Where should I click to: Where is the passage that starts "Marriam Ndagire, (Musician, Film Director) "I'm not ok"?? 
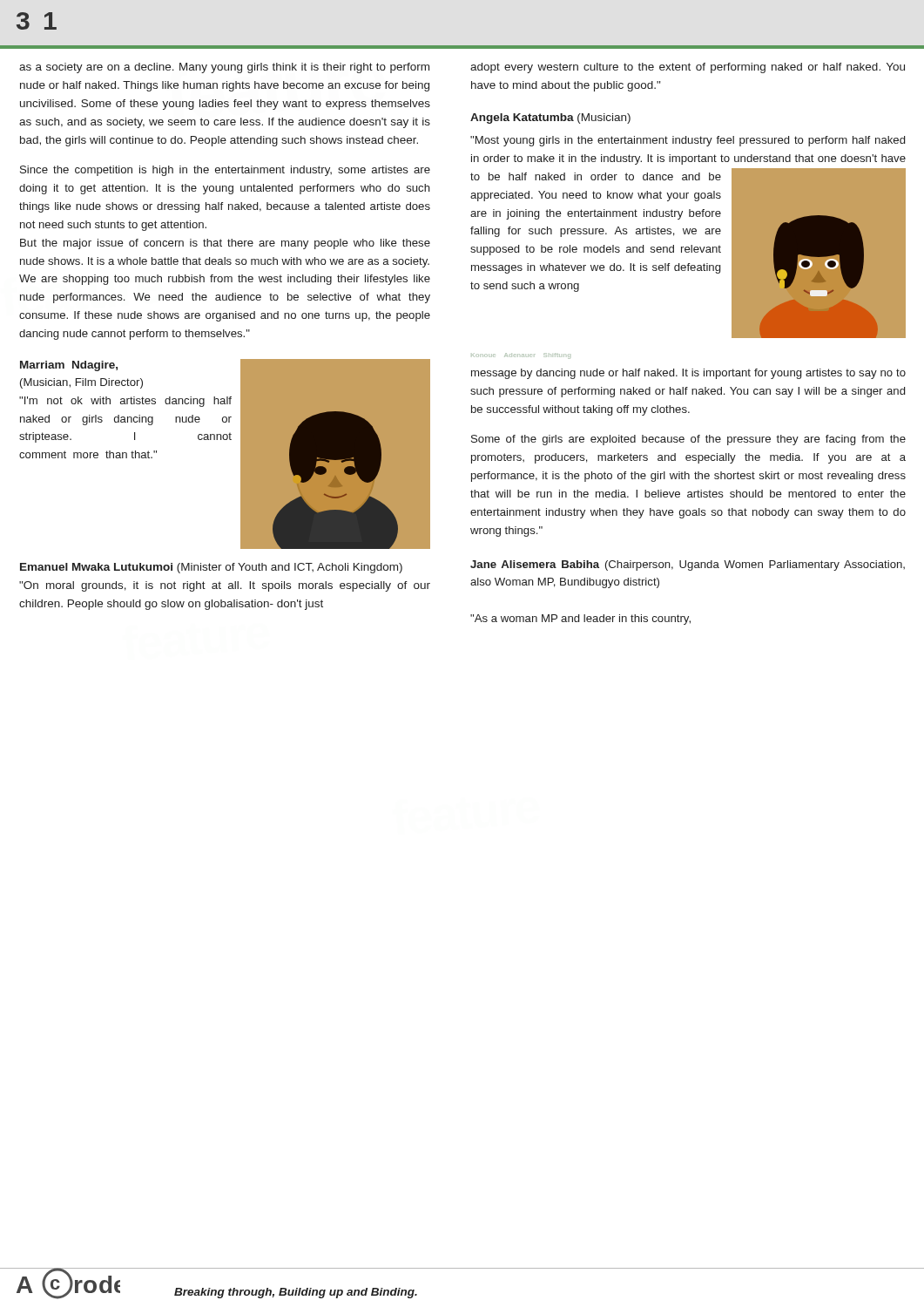(x=225, y=453)
